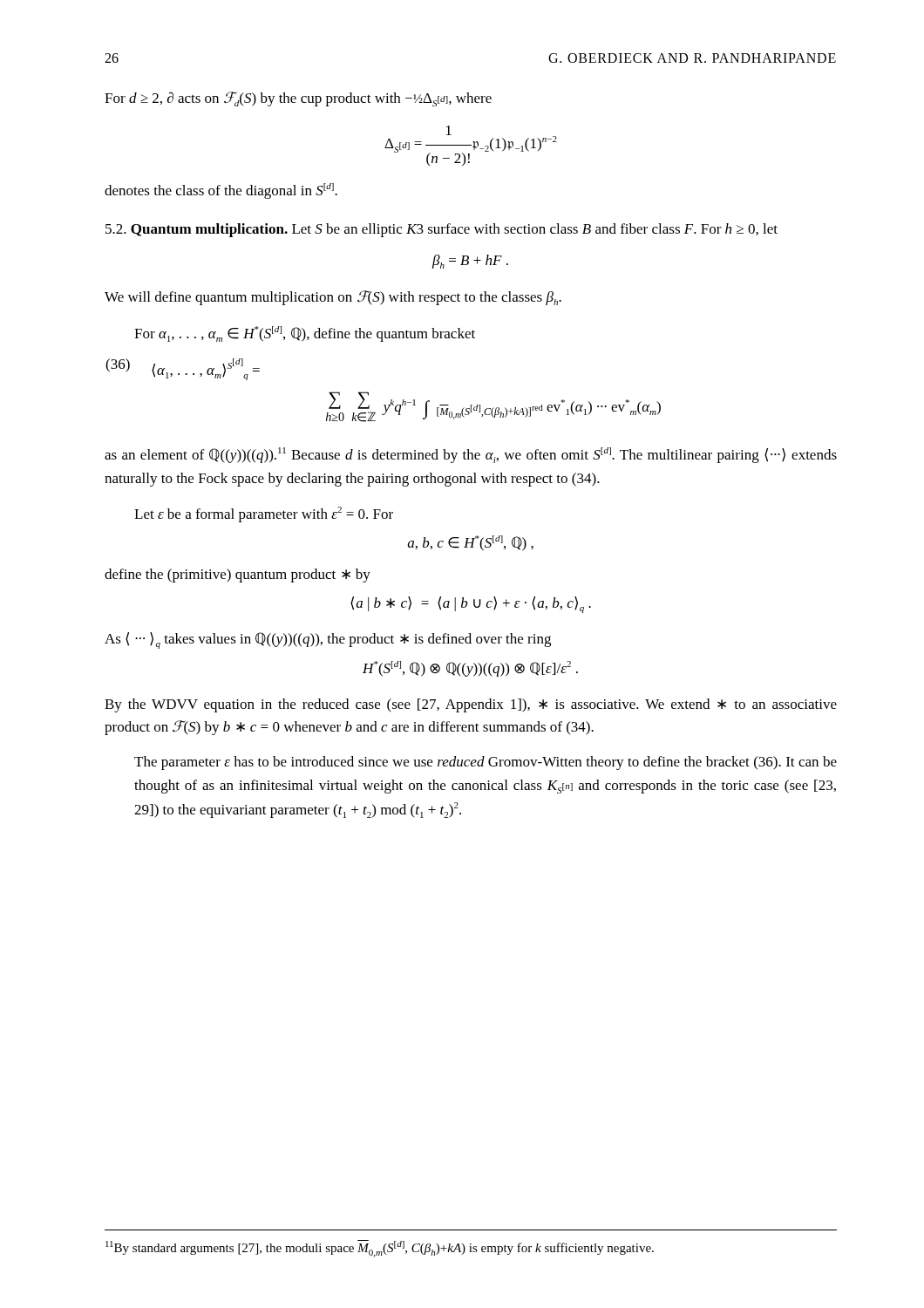
Task: Click a footnote
Action: click(x=380, y=1248)
